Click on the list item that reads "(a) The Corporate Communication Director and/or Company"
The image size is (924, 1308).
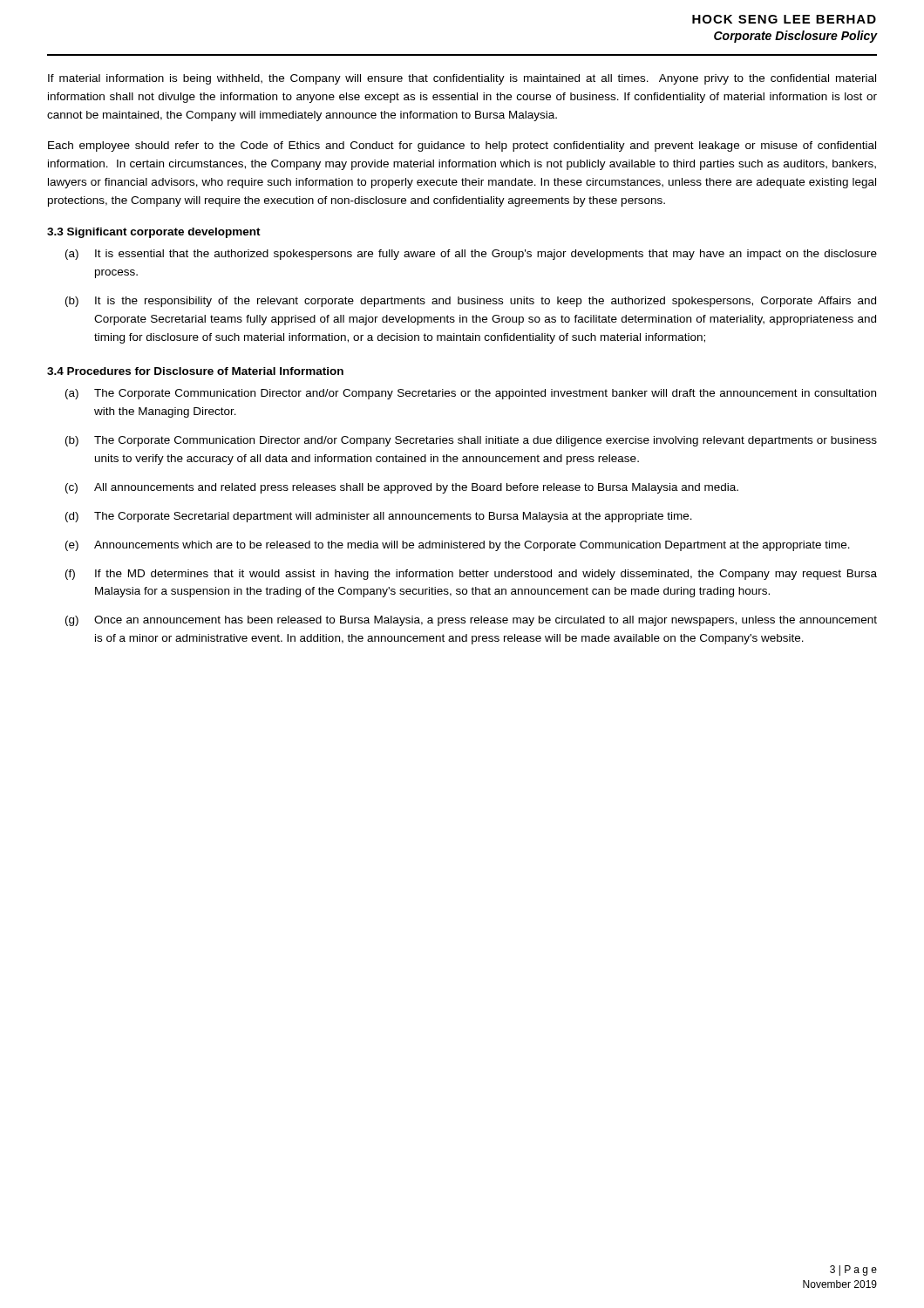(x=471, y=403)
